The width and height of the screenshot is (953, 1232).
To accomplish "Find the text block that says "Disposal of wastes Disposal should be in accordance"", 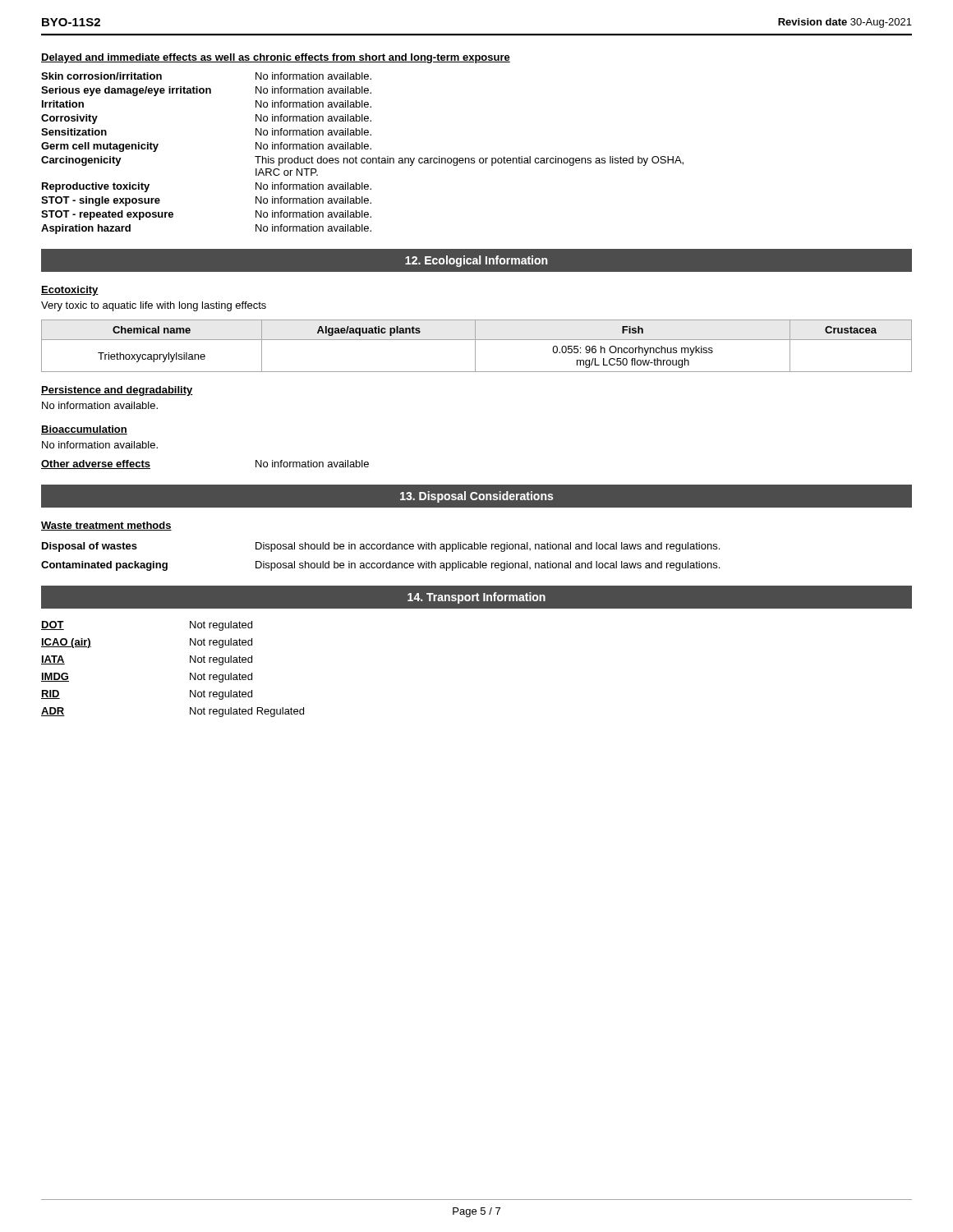I will point(476,555).
